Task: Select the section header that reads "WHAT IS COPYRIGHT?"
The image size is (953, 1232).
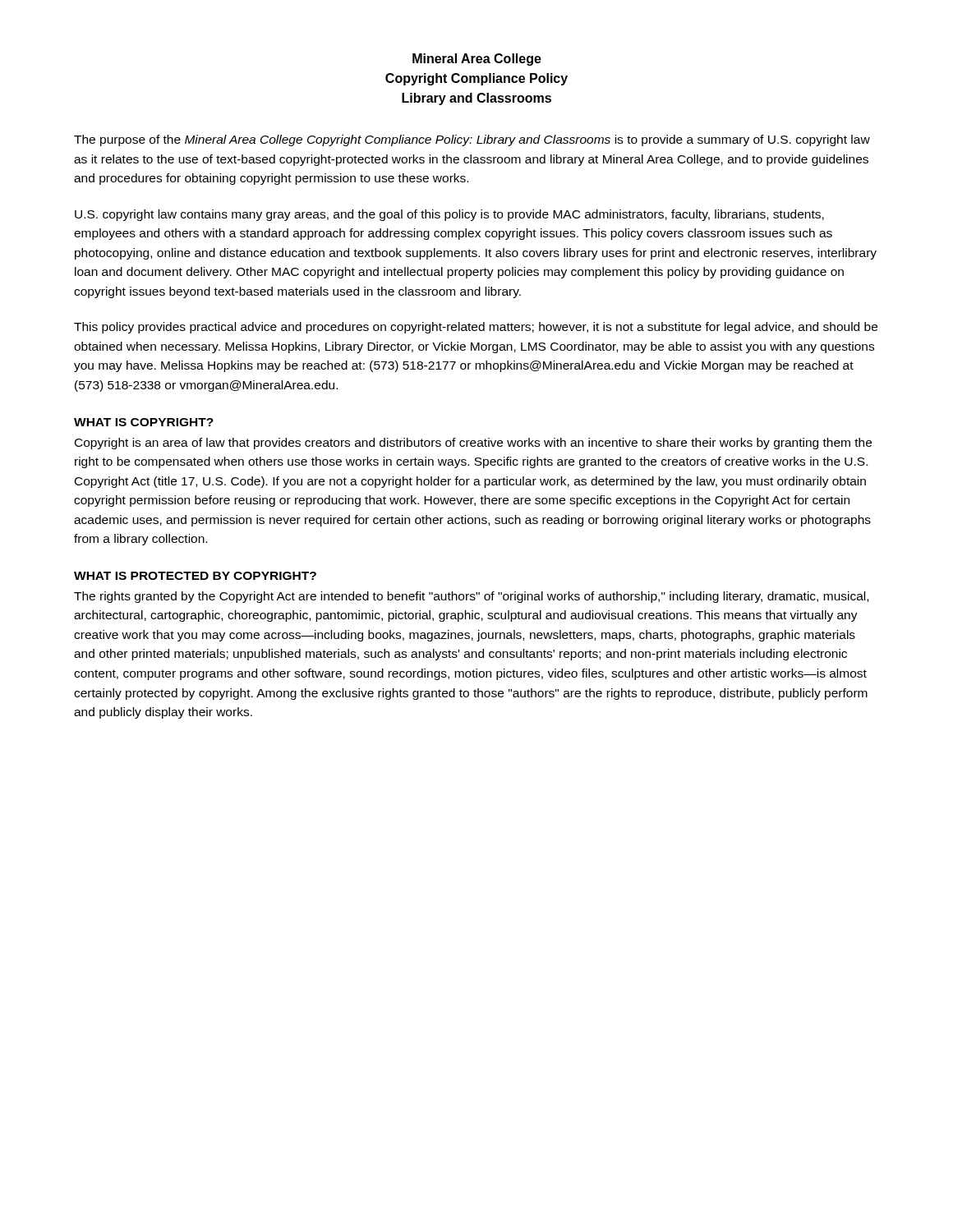Action: coord(144,421)
